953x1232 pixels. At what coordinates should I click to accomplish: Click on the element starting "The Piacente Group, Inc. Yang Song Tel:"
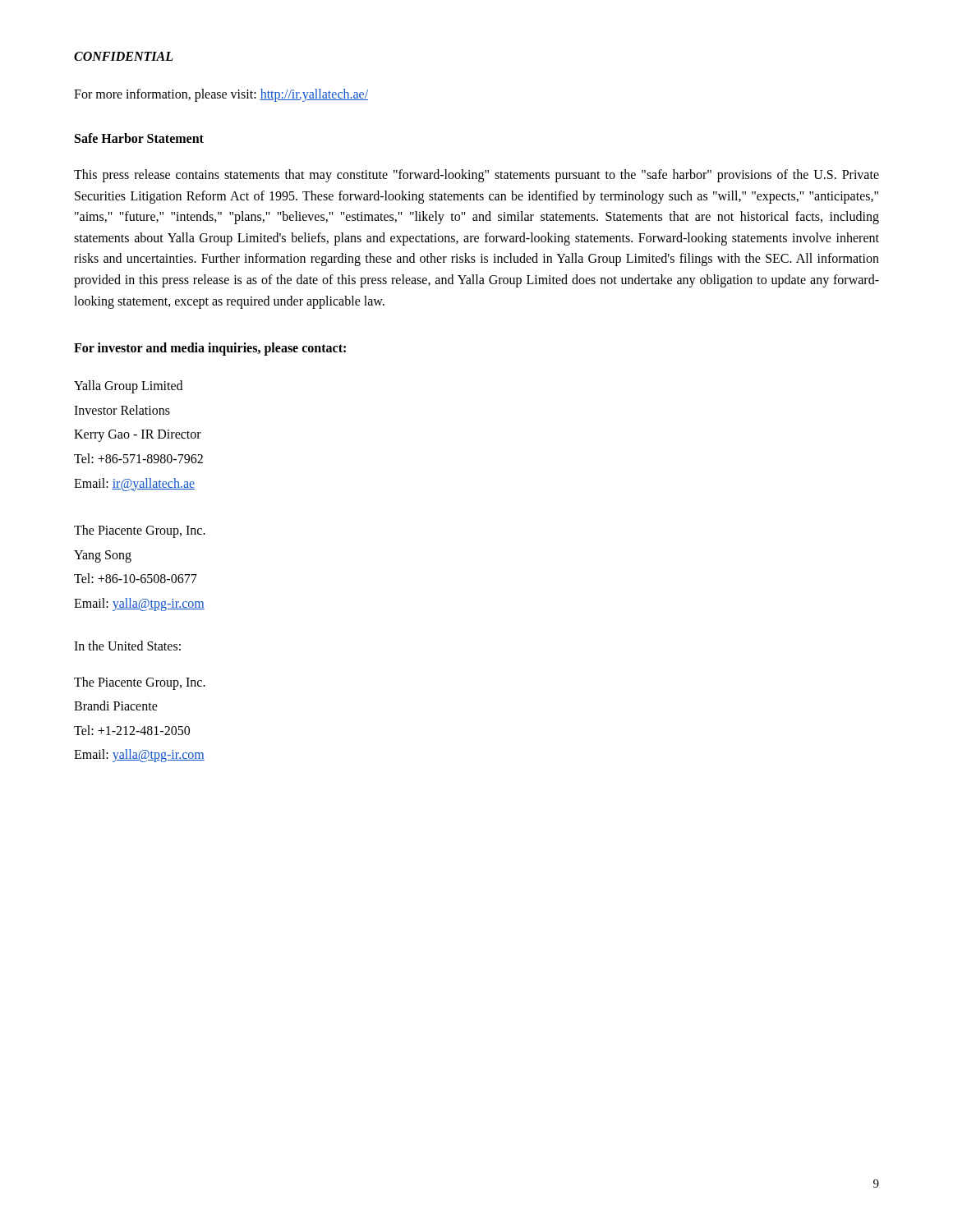pyautogui.click(x=140, y=567)
